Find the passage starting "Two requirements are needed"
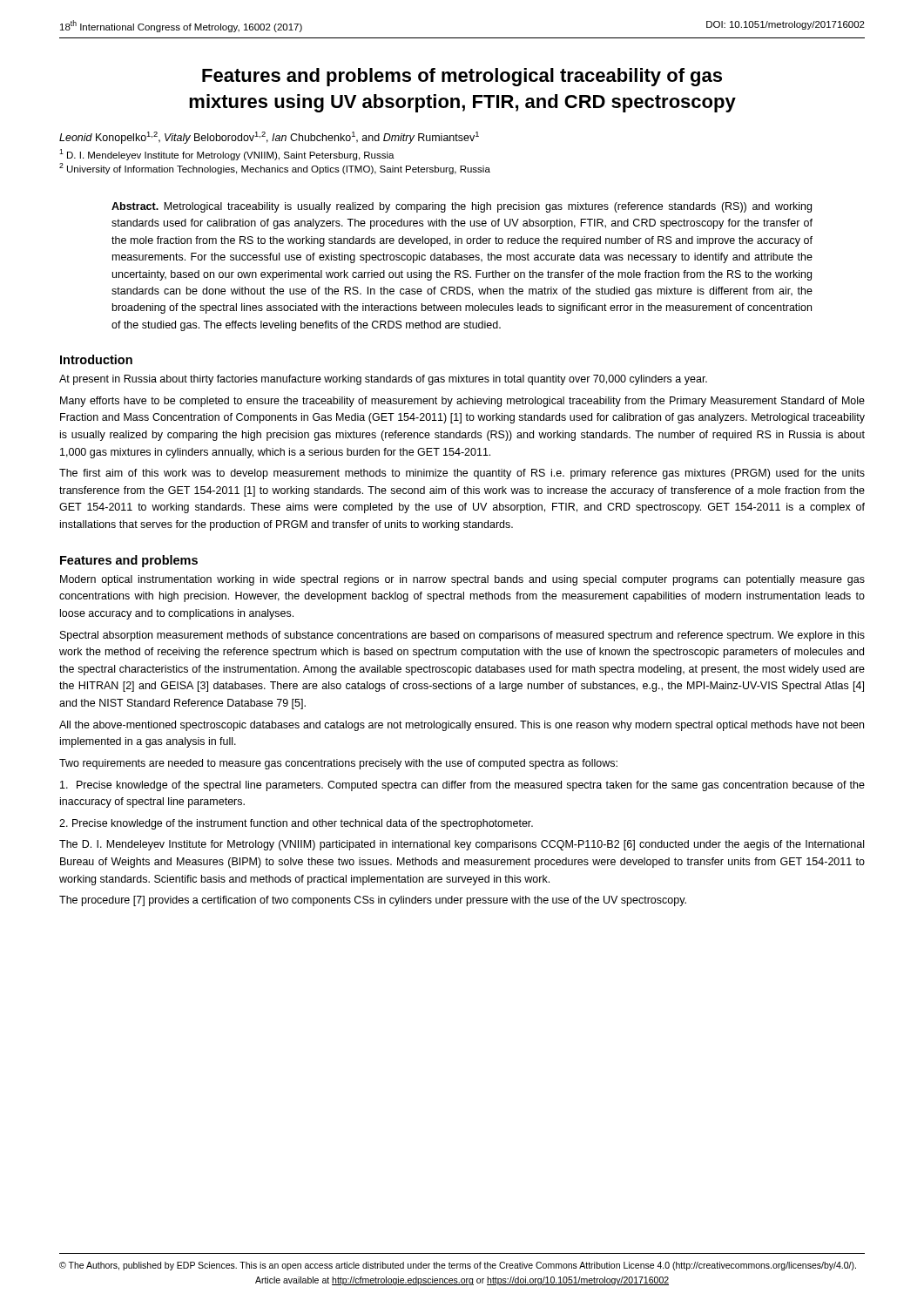Viewport: 924px width, 1307px height. point(339,763)
